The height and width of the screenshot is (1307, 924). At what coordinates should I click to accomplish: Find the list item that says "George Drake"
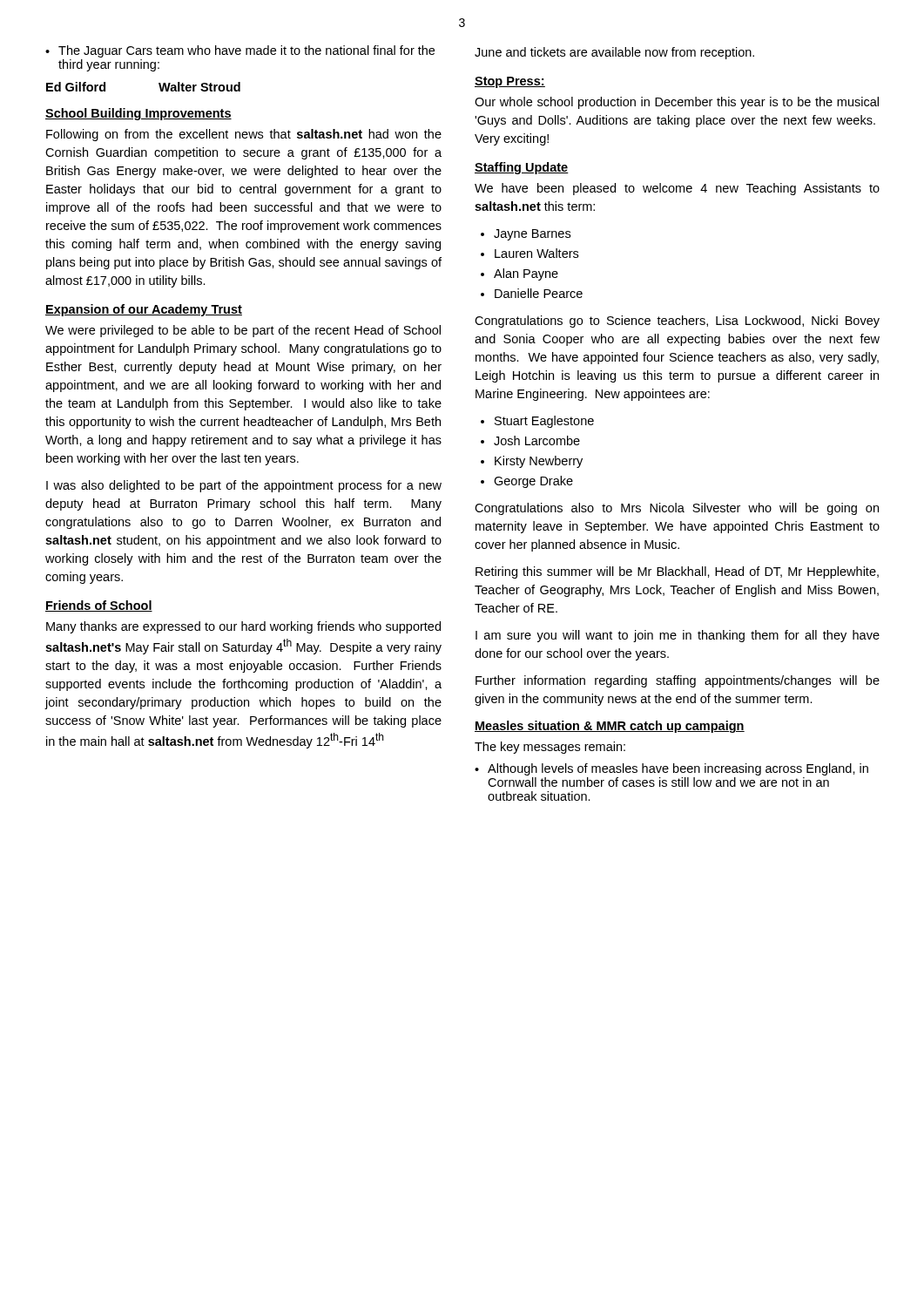coord(533,481)
